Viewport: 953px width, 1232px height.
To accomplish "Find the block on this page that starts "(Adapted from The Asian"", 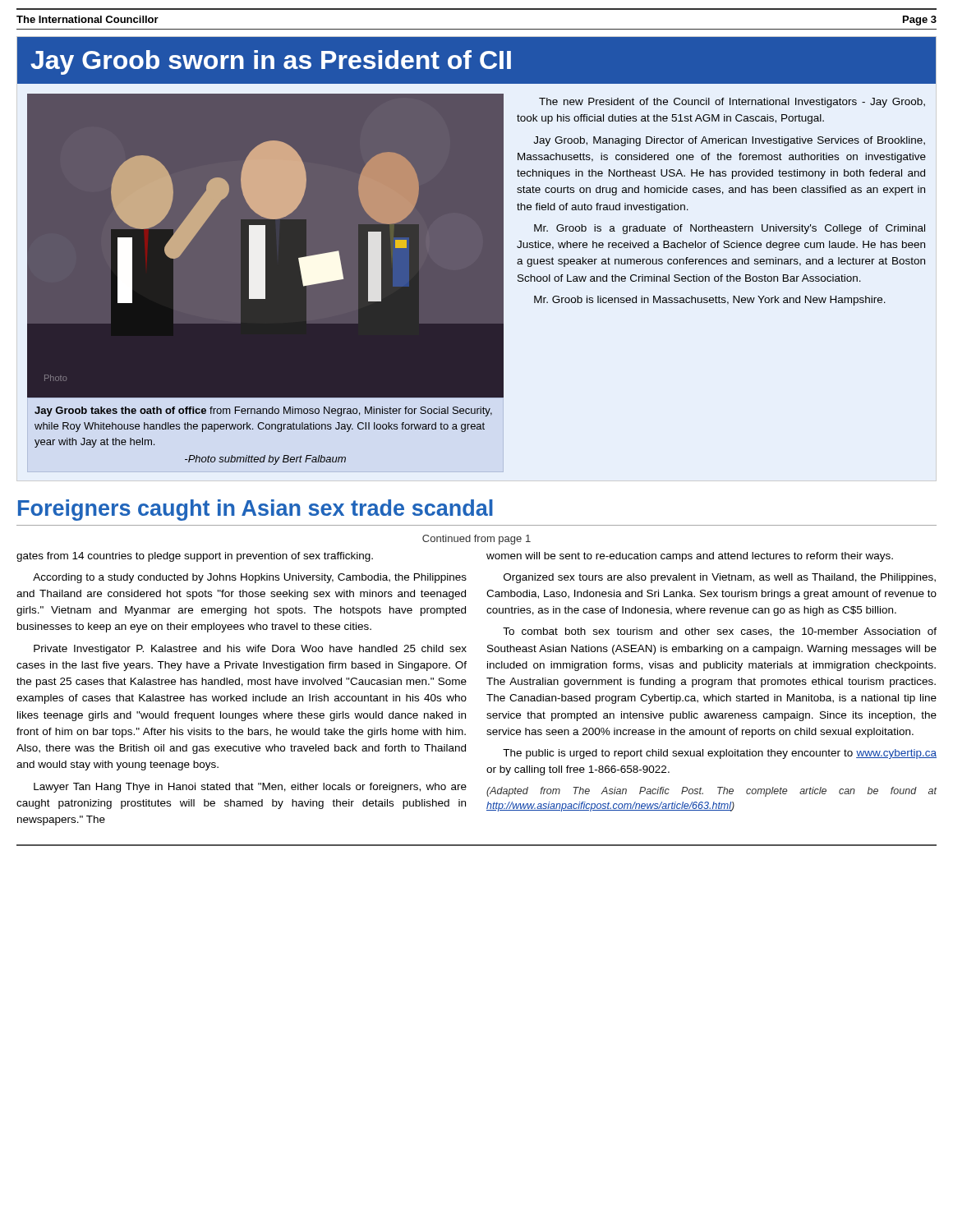I will [711, 798].
